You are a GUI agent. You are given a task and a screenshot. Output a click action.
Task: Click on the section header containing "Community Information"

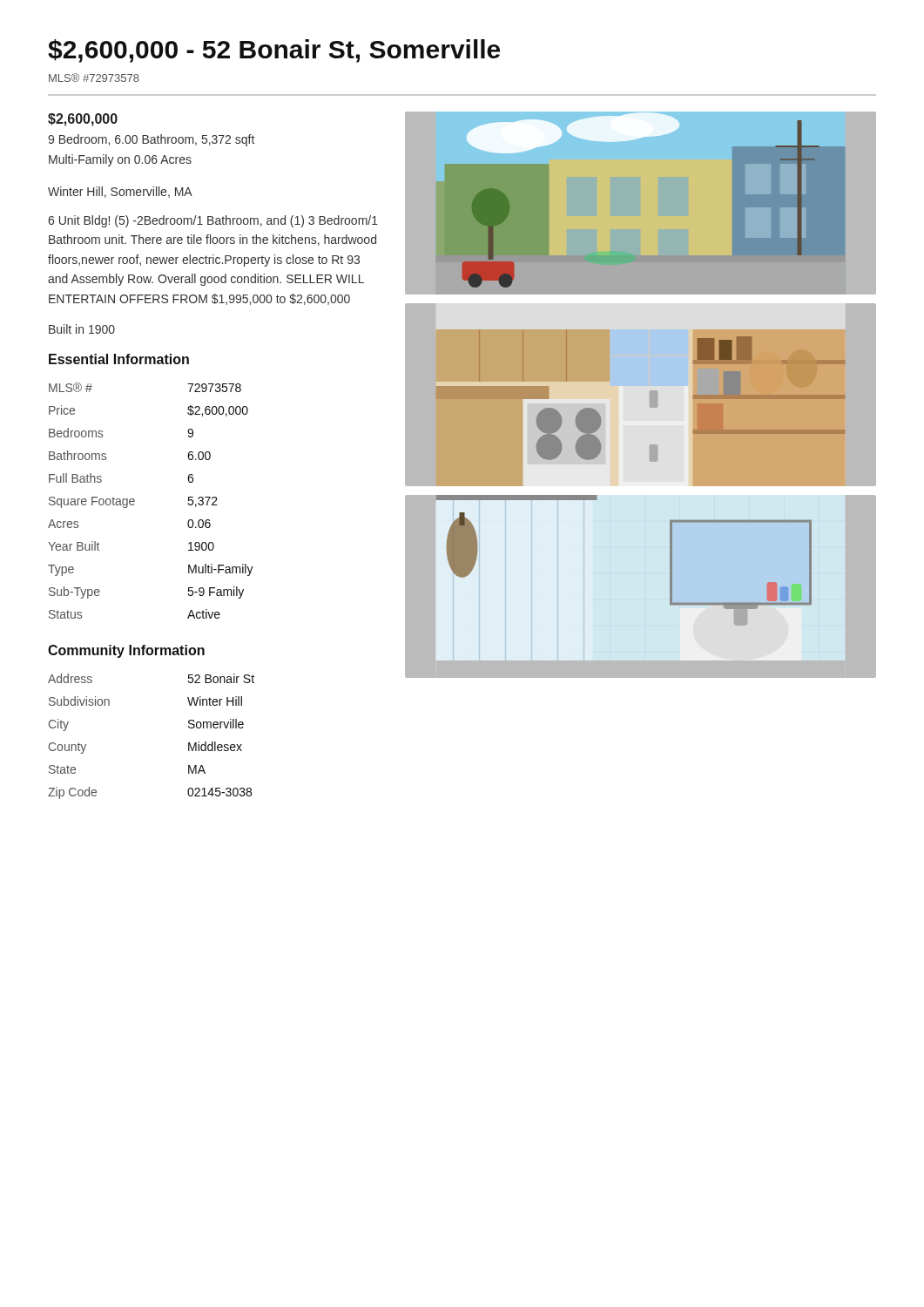pos(213,651)
